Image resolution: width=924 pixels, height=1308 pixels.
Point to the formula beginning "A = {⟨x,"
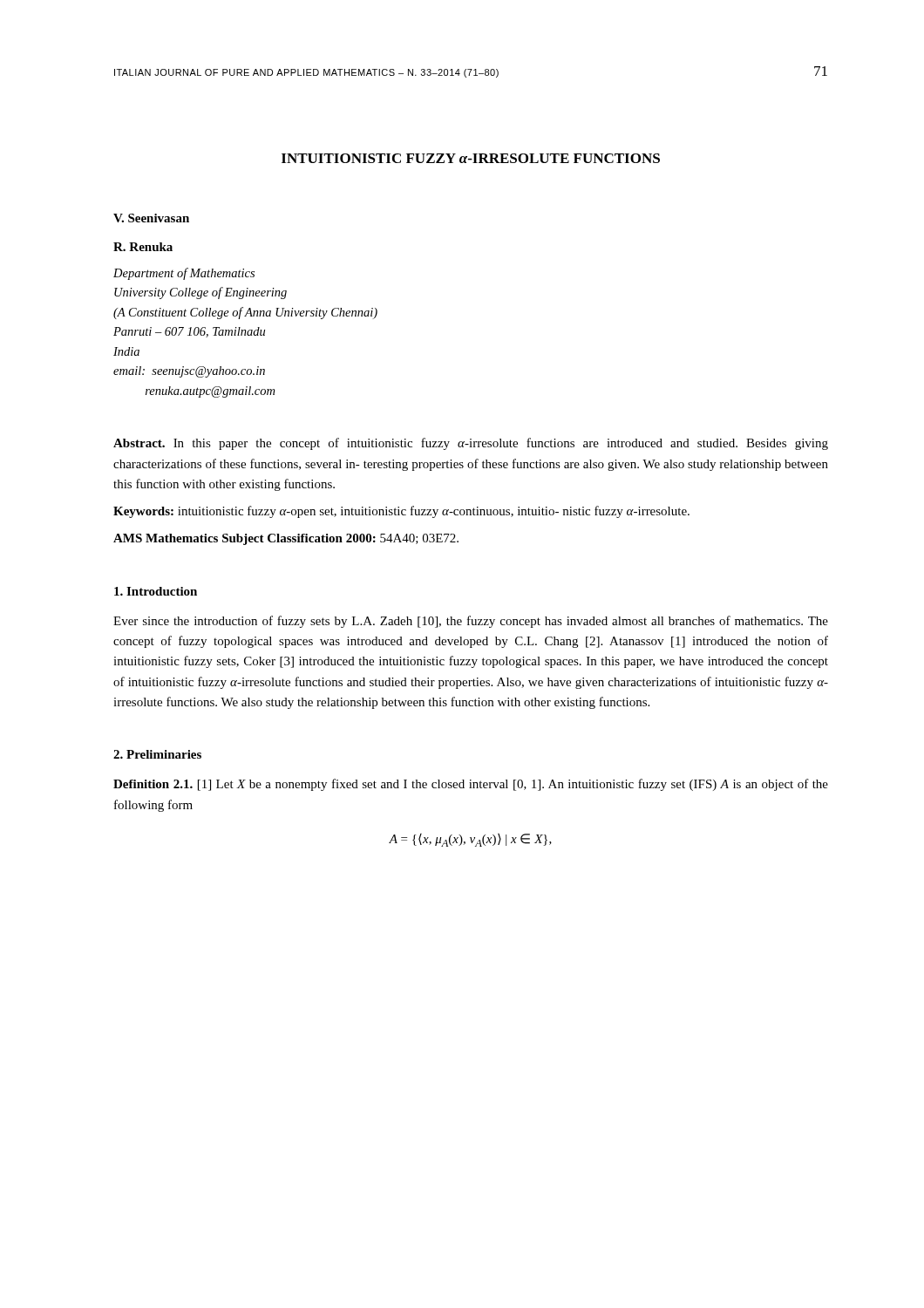click(x=471, y=841)
